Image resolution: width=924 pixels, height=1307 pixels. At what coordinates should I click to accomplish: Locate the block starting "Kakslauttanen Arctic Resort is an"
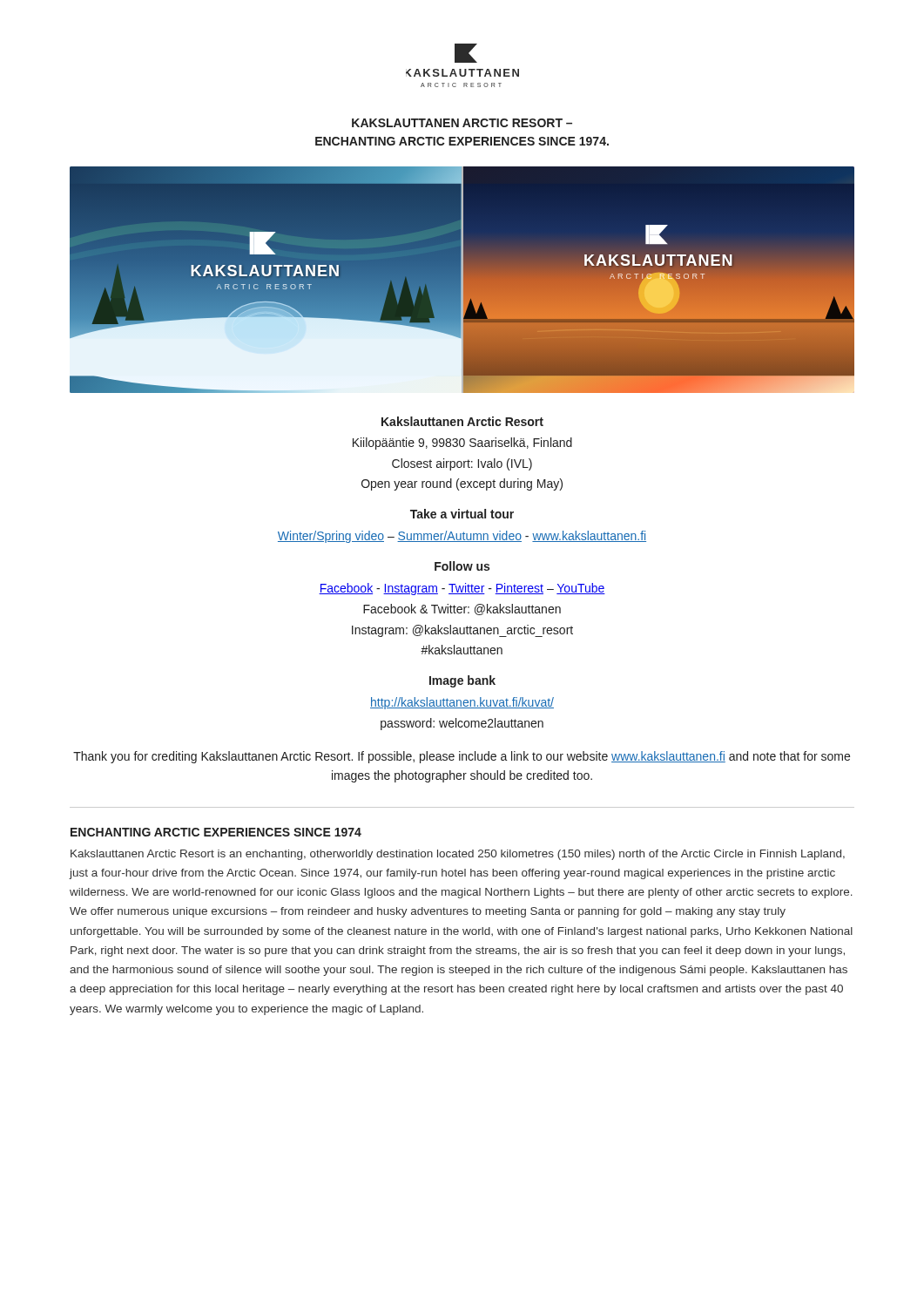(461, 931)
